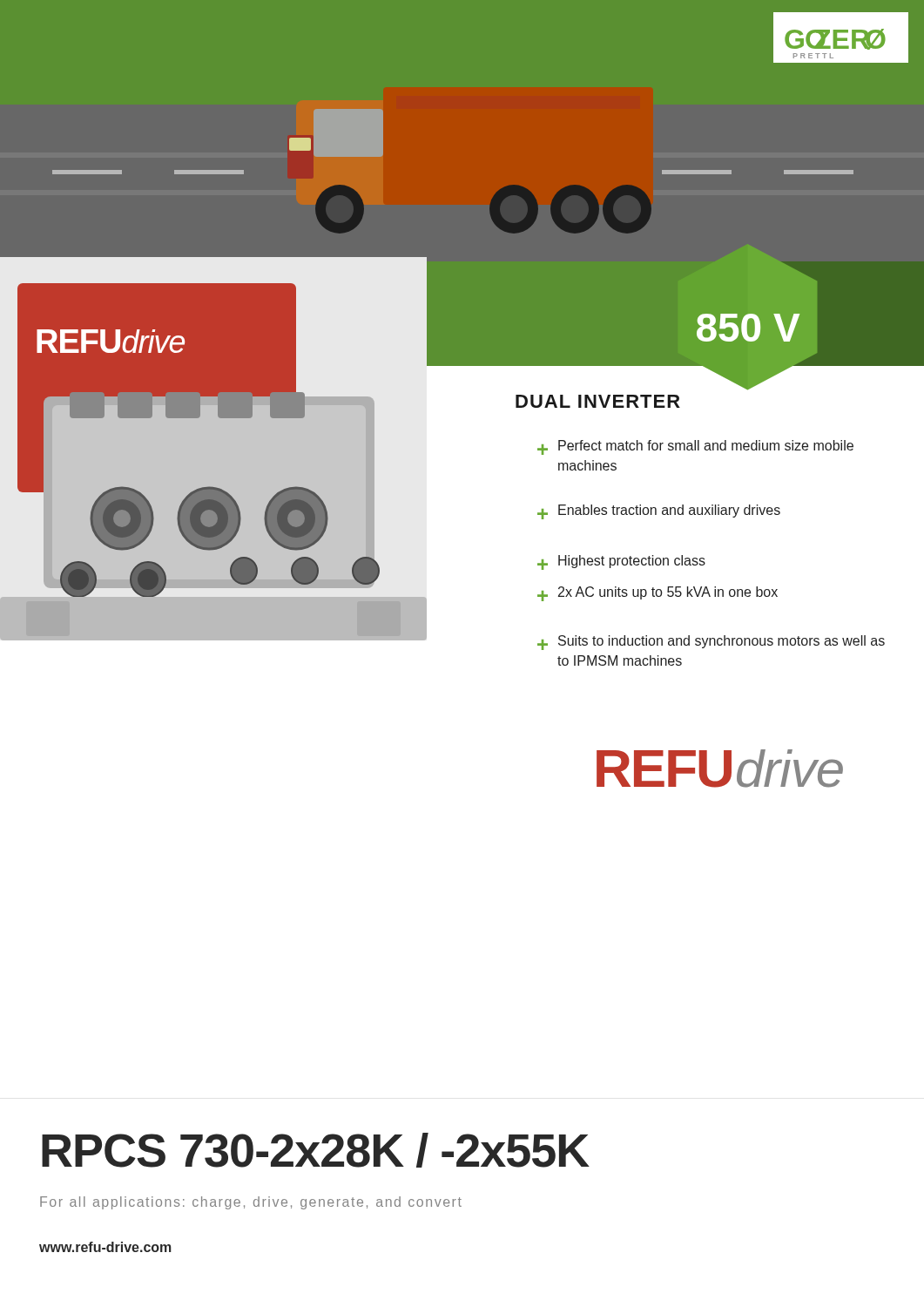Select the list item that says "+ Highest protection class"
This screenshot has height=1307, width=924.
click(621, 564)
